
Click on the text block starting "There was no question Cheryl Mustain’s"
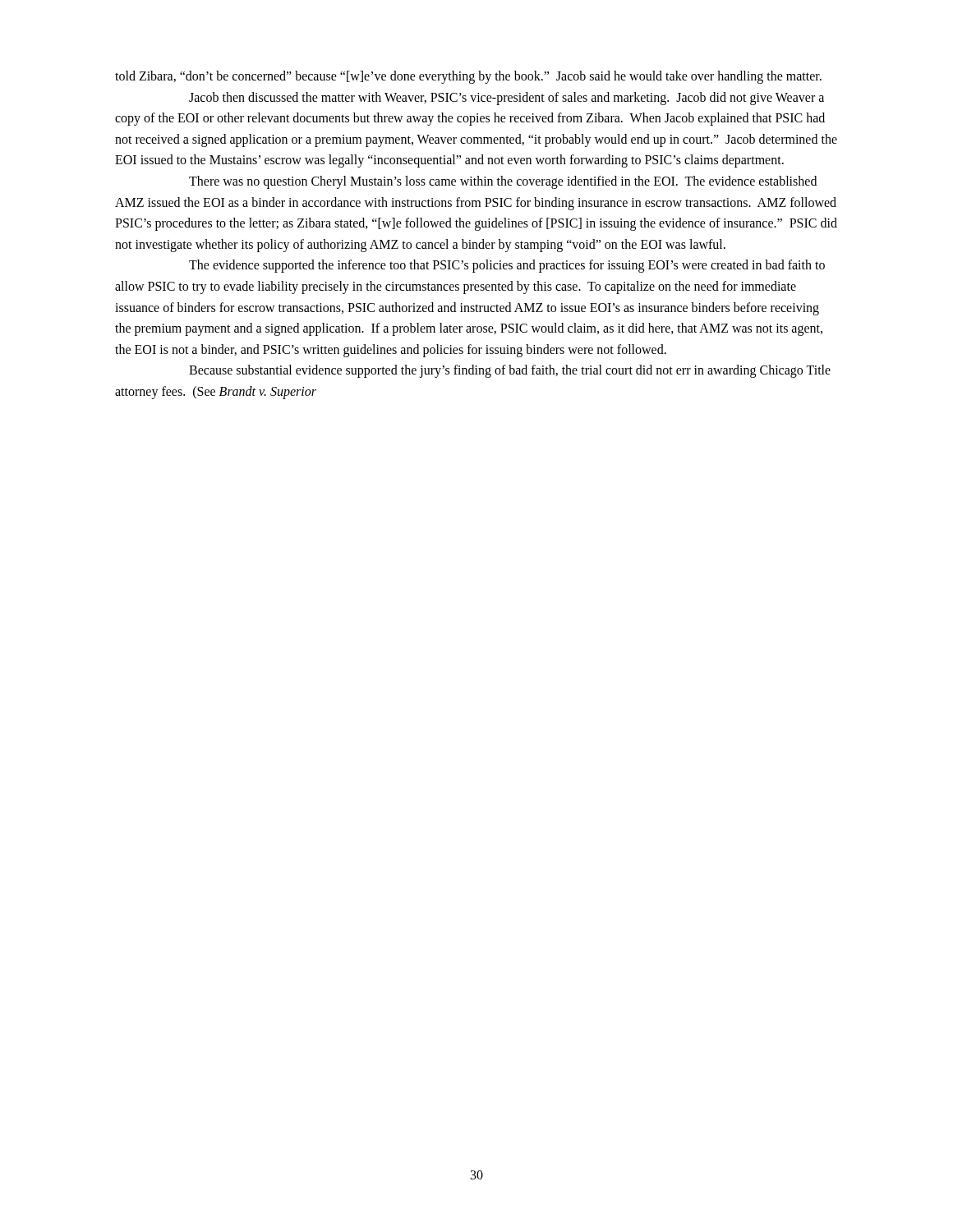[476, 213]
